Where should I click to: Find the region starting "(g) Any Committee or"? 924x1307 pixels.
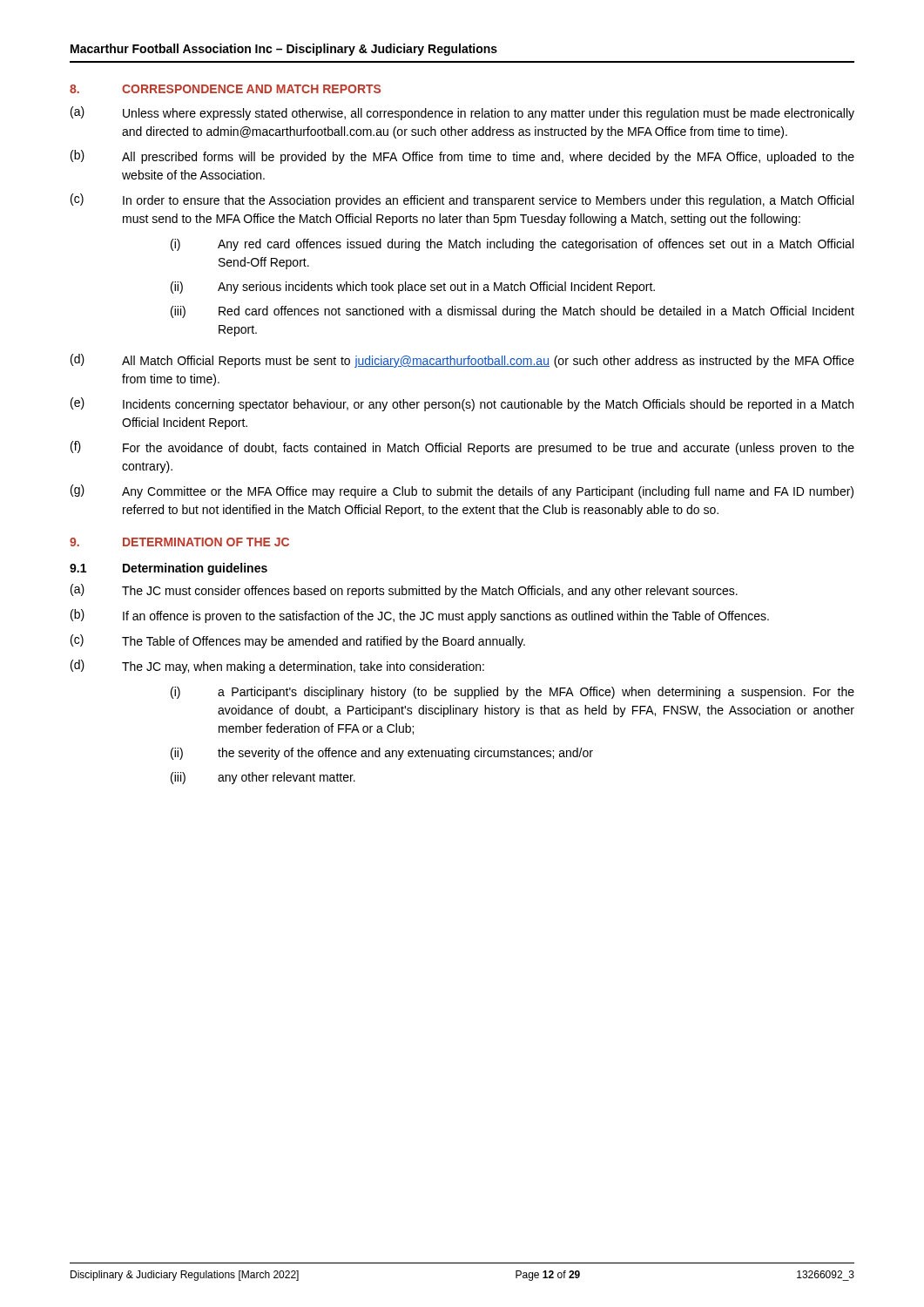[x=462, y=501]
